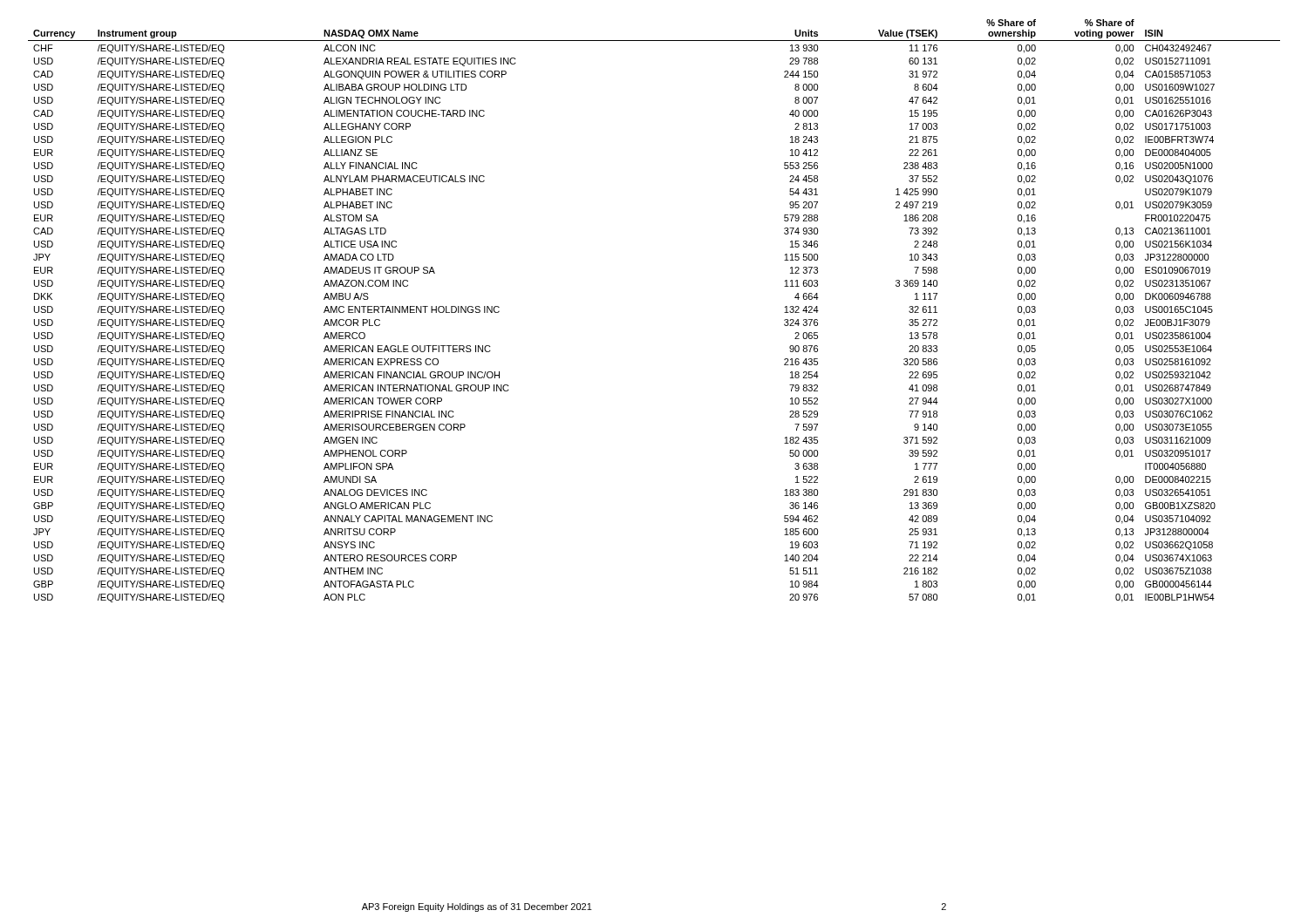Find a table
Screen dimensions: 924x1308
[654, 309]
